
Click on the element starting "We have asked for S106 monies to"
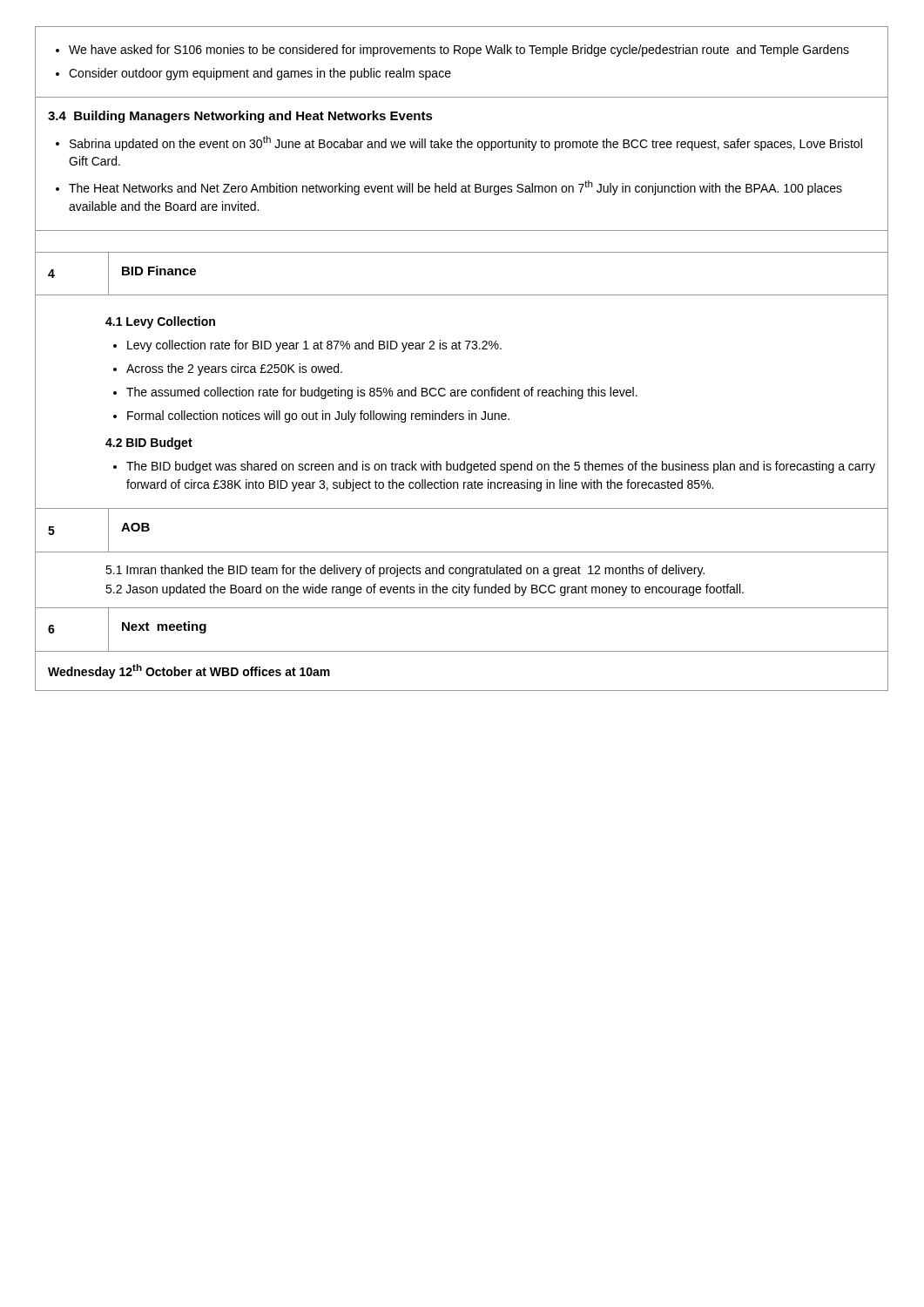coord(459,50)
